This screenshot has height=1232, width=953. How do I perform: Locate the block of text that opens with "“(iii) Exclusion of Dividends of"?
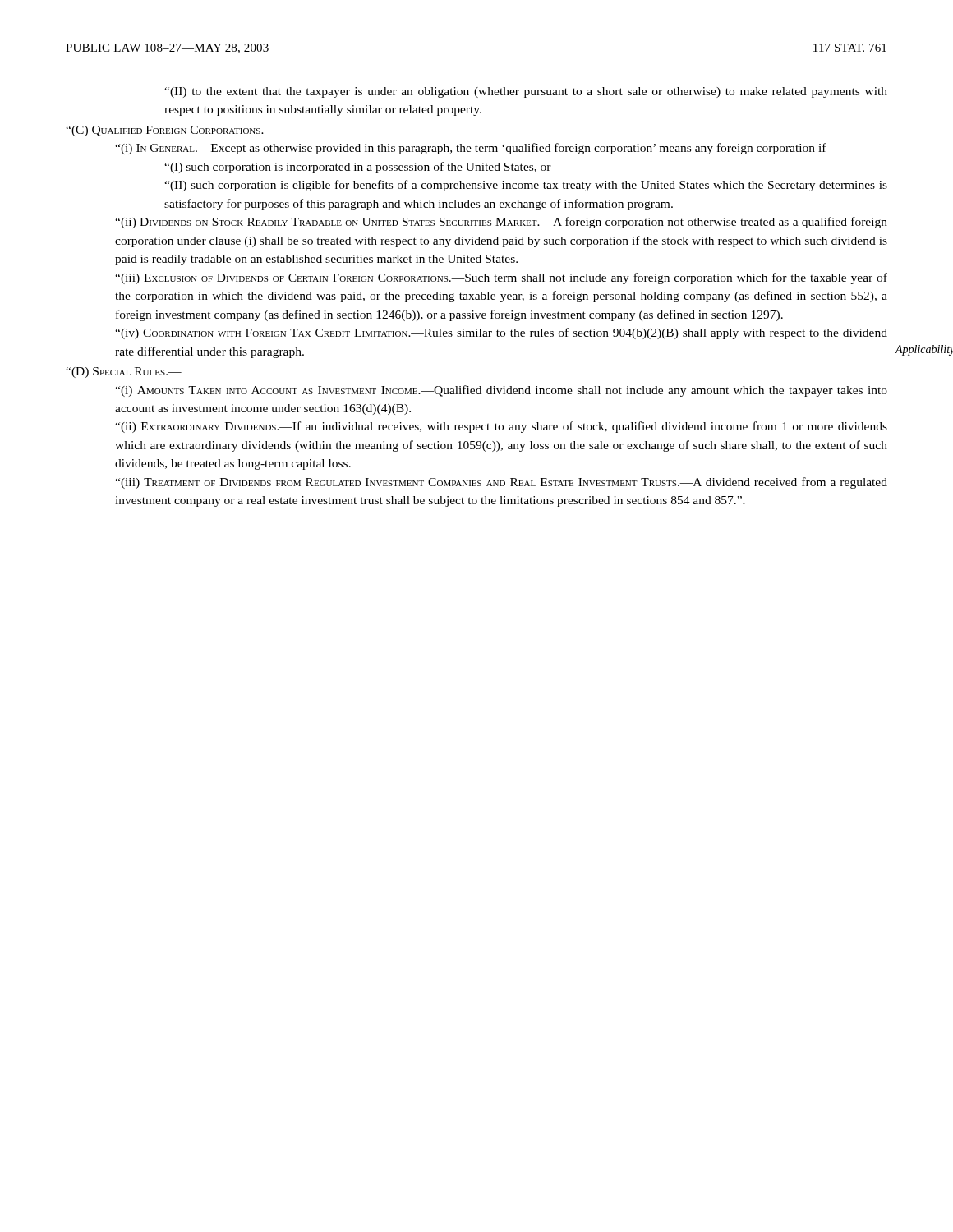(x=501, y=296)
